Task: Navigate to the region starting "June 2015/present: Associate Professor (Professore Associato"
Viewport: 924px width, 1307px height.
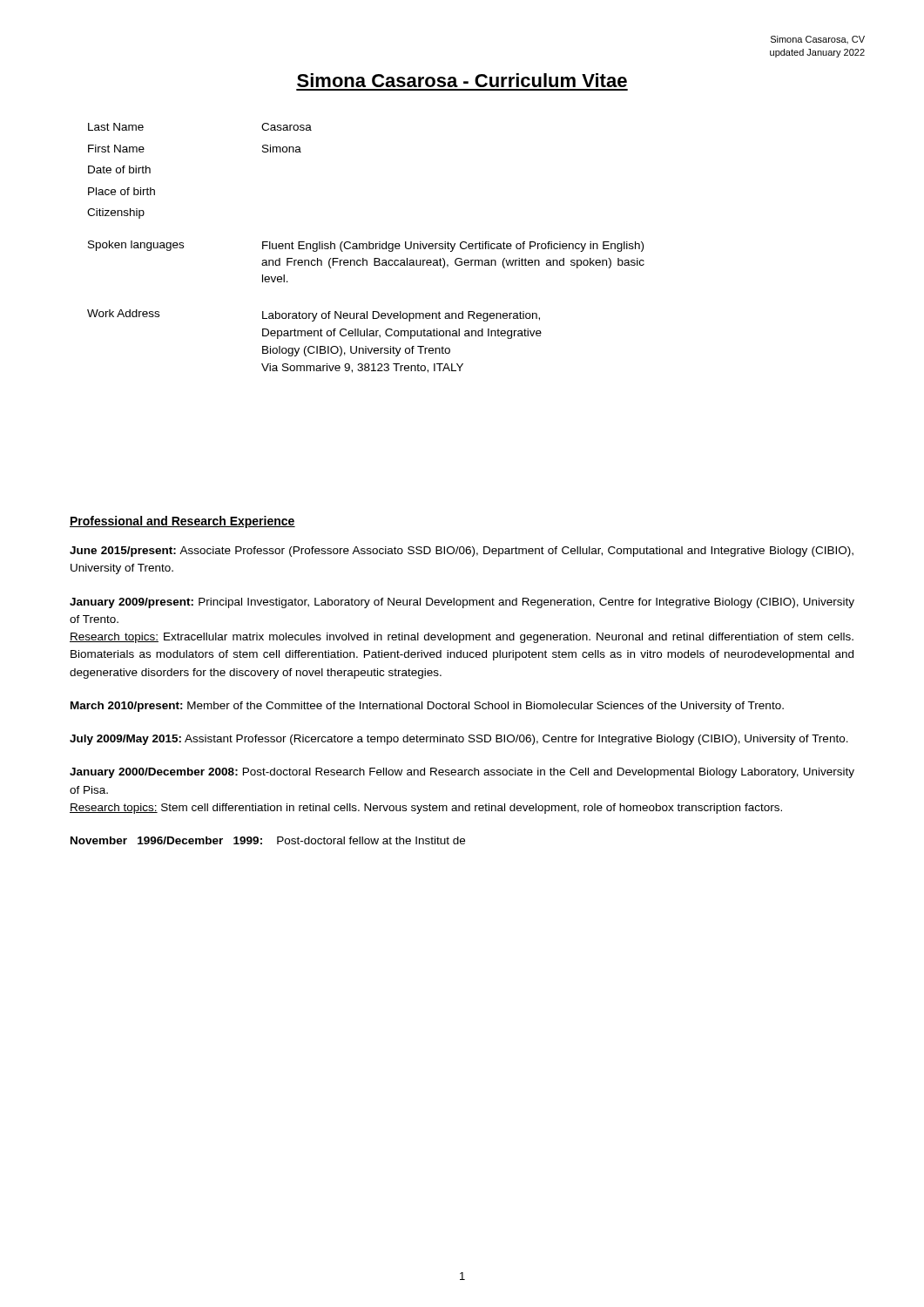Action: 462,559
